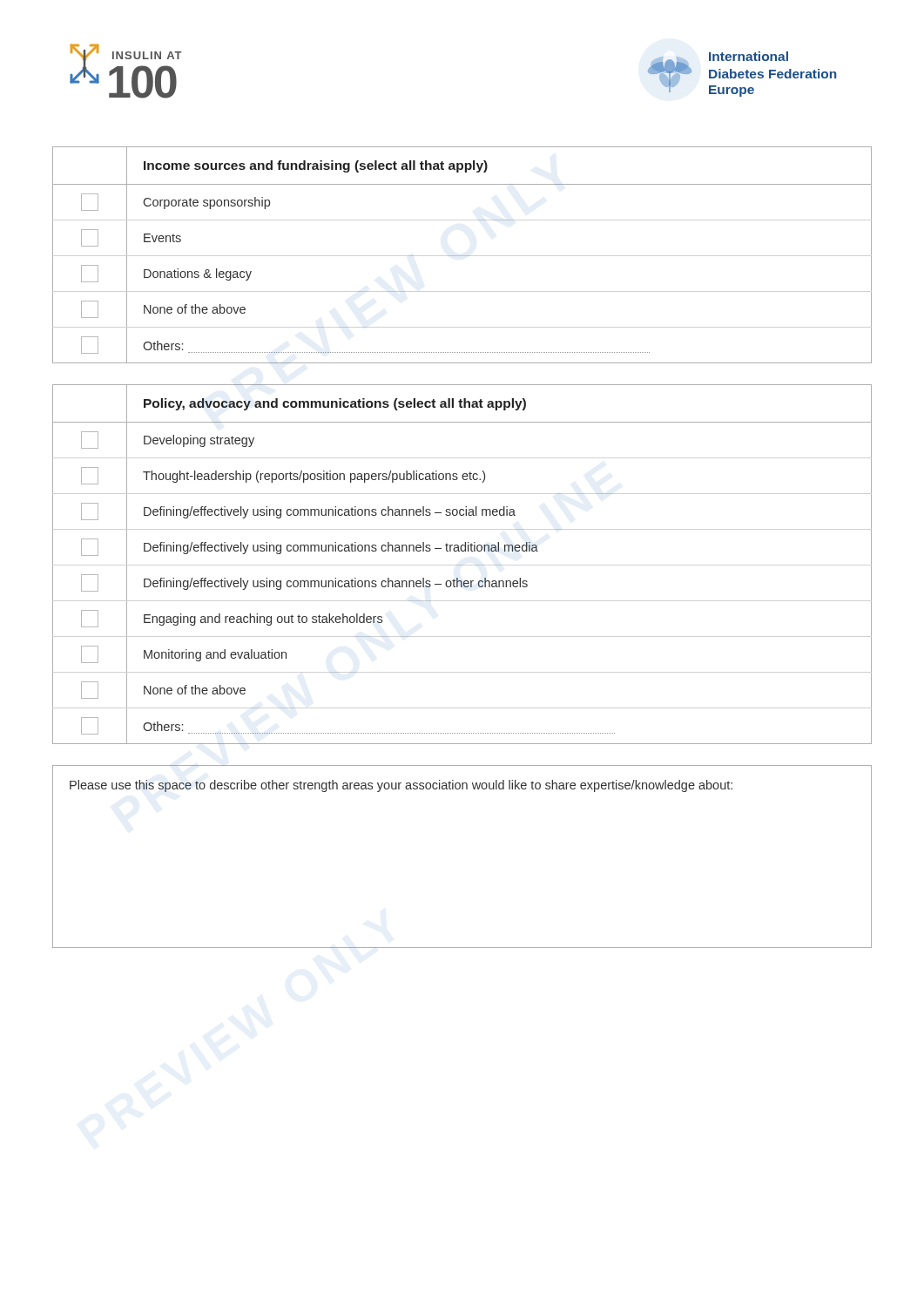Click on the table containing "Income sources and"
The width and height of the screenshot is (924, 1307).
[x=462, y=255]
